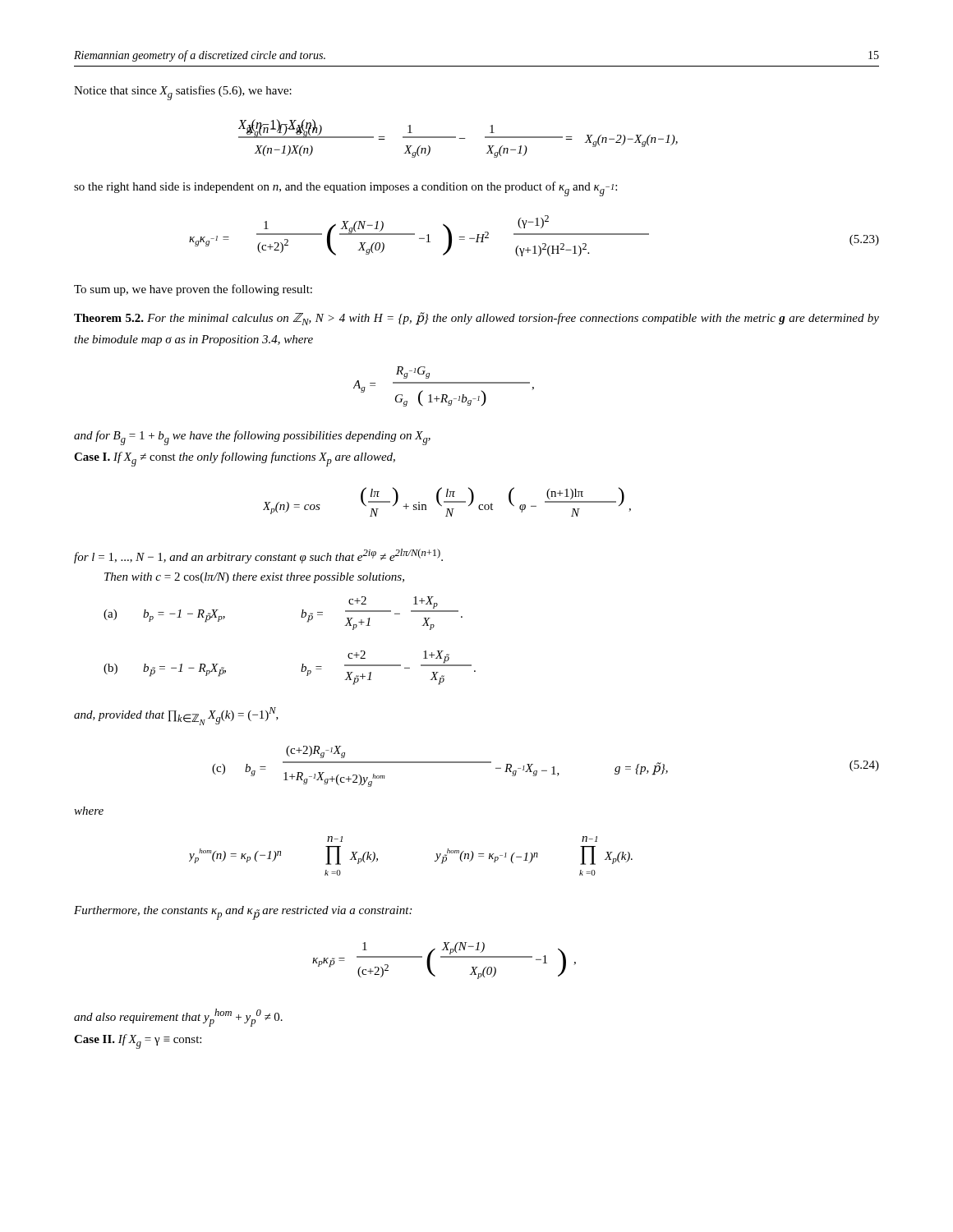Locate the formula containing "κgκg−1 = 1 (c+2)2 ("
Screen dimensions: 1232x953
pos(476,240)
